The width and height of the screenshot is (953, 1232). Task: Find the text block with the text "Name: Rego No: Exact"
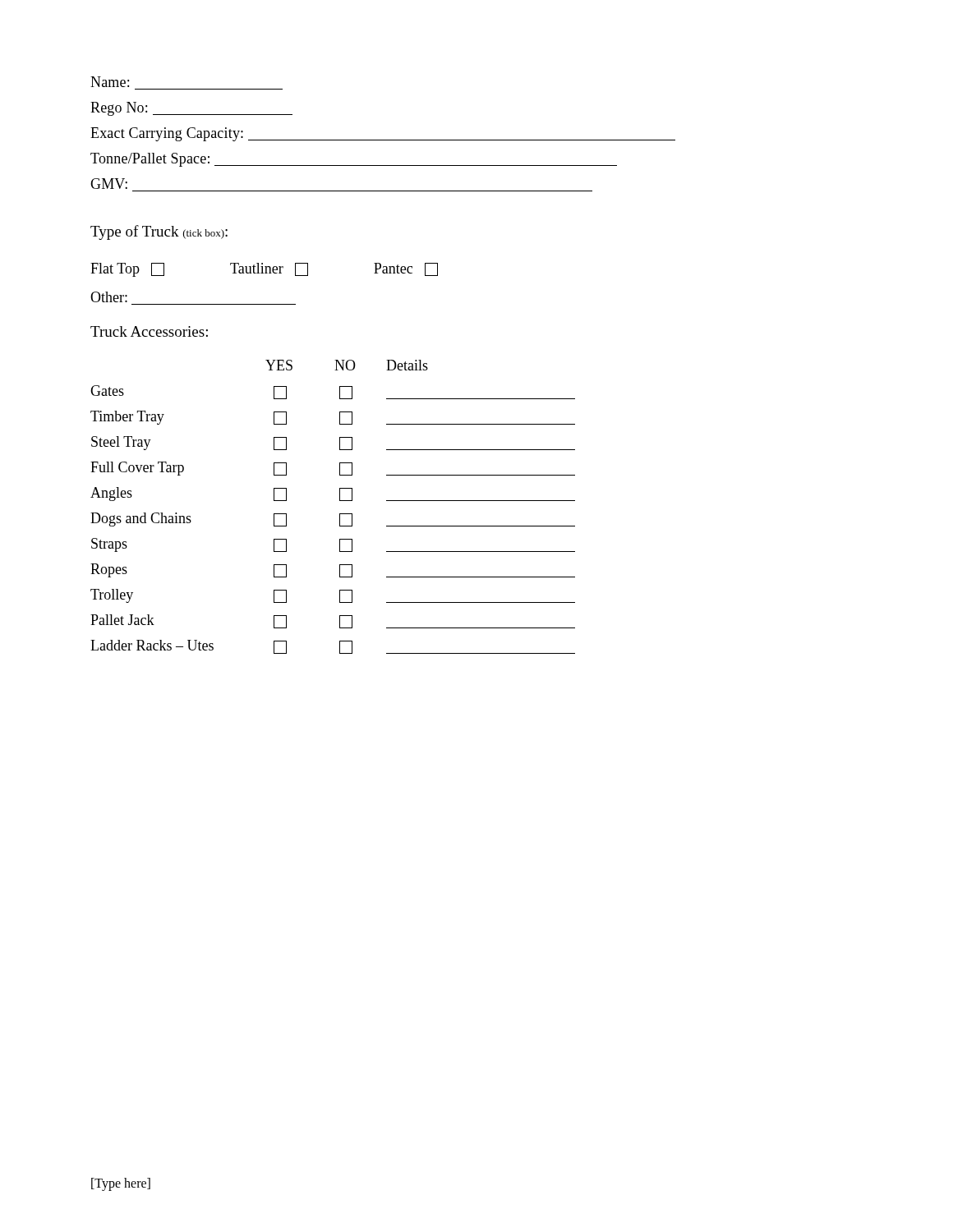[x=476, y=133]
